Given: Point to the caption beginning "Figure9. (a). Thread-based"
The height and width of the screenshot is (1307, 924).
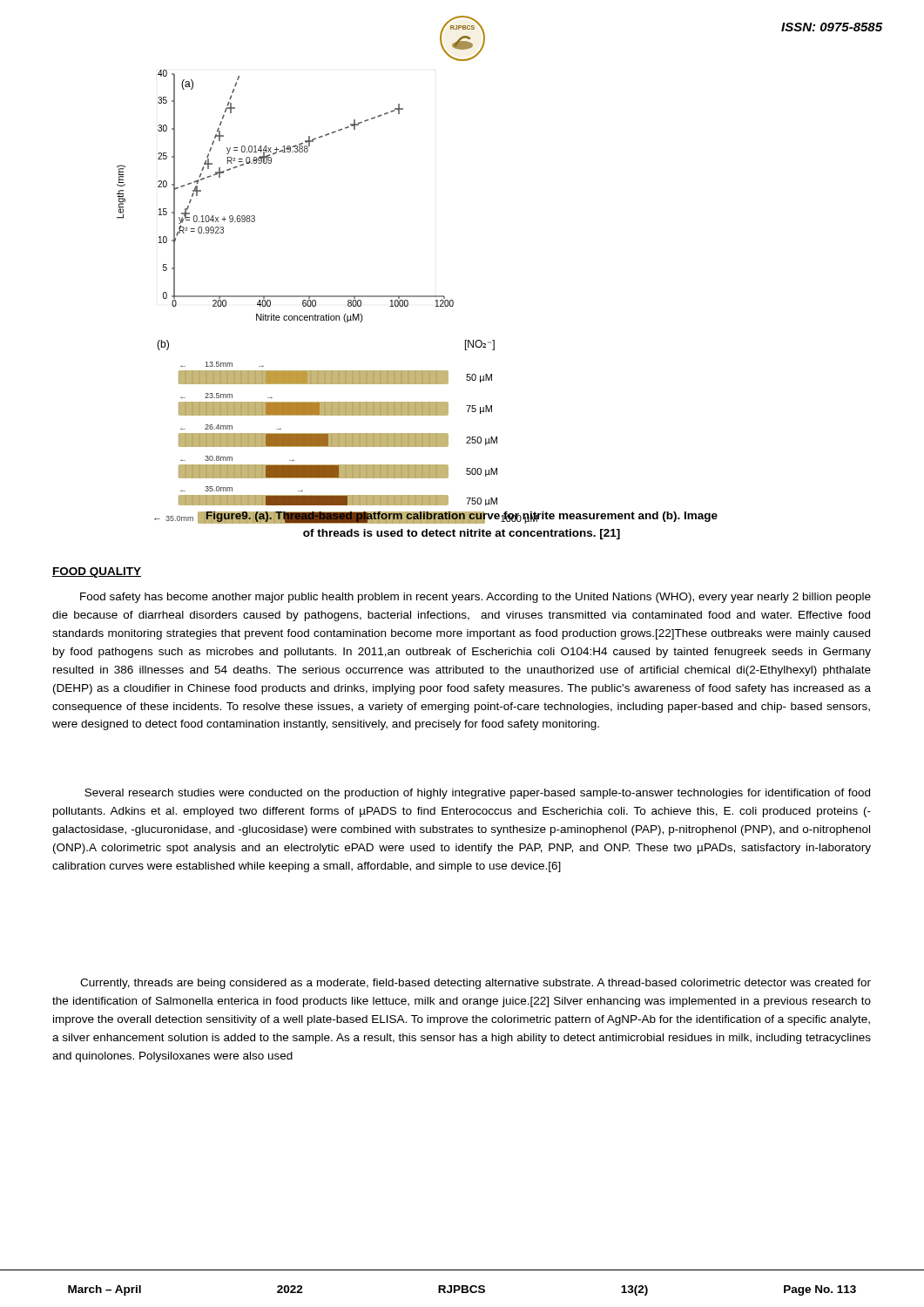Looking at the screenshot, I should (x=462, y=524).
